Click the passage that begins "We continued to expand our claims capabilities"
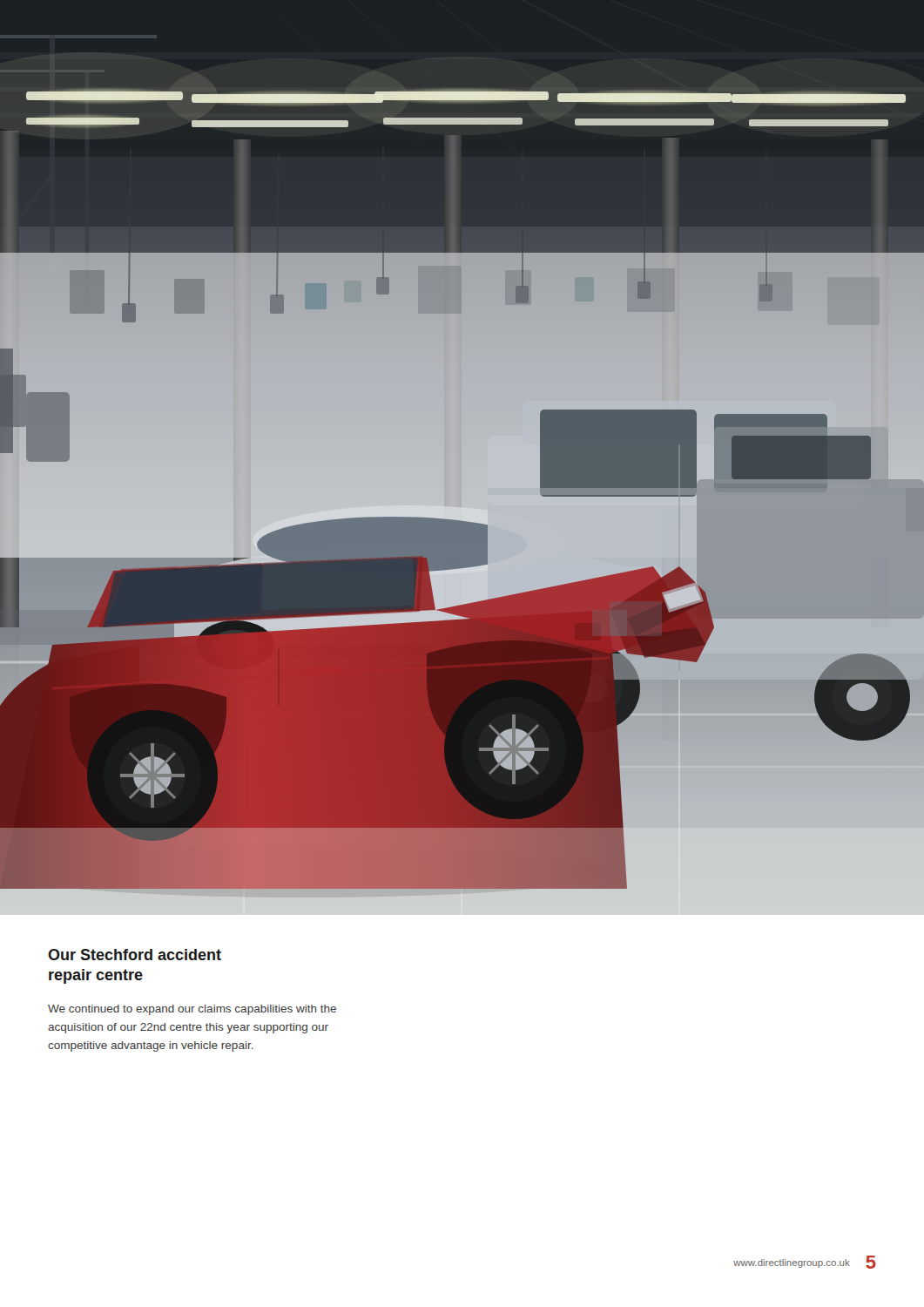The image size is (924, 1307). click(213, 1028)
